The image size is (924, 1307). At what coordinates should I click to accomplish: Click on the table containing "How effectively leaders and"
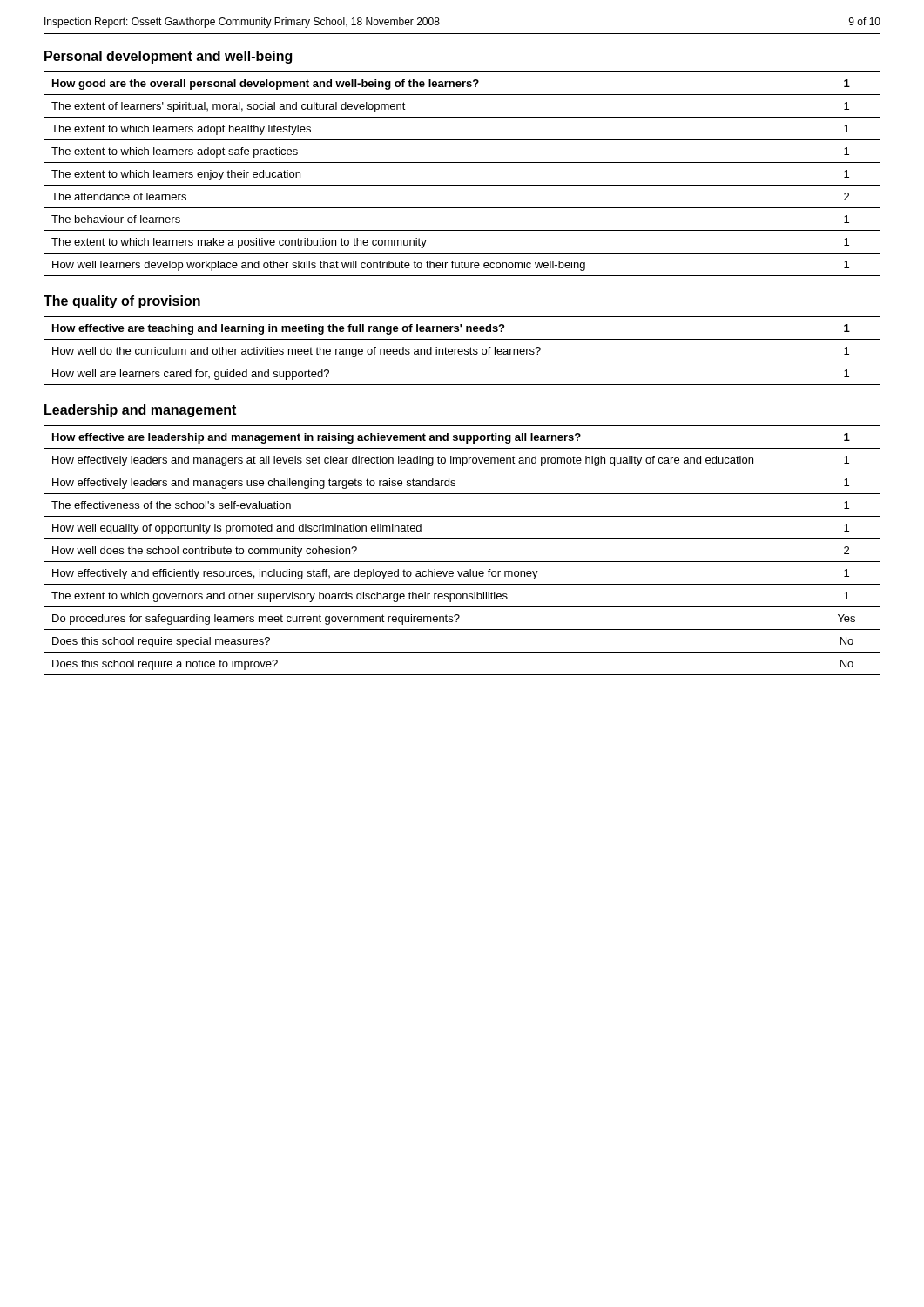pyautogui.click(x=462, y=550)
